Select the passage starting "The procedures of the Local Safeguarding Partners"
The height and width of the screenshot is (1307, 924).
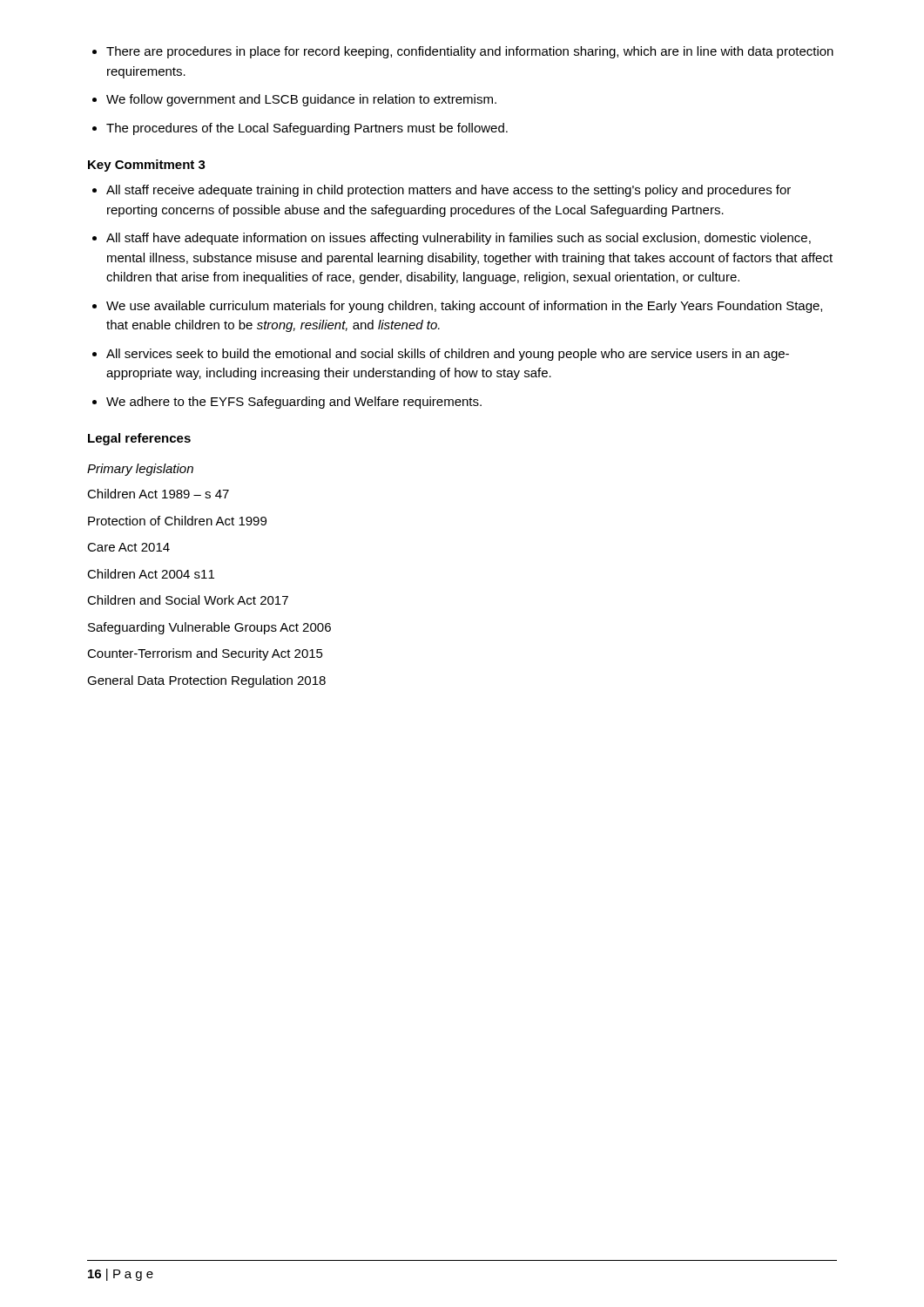point(307,127)
